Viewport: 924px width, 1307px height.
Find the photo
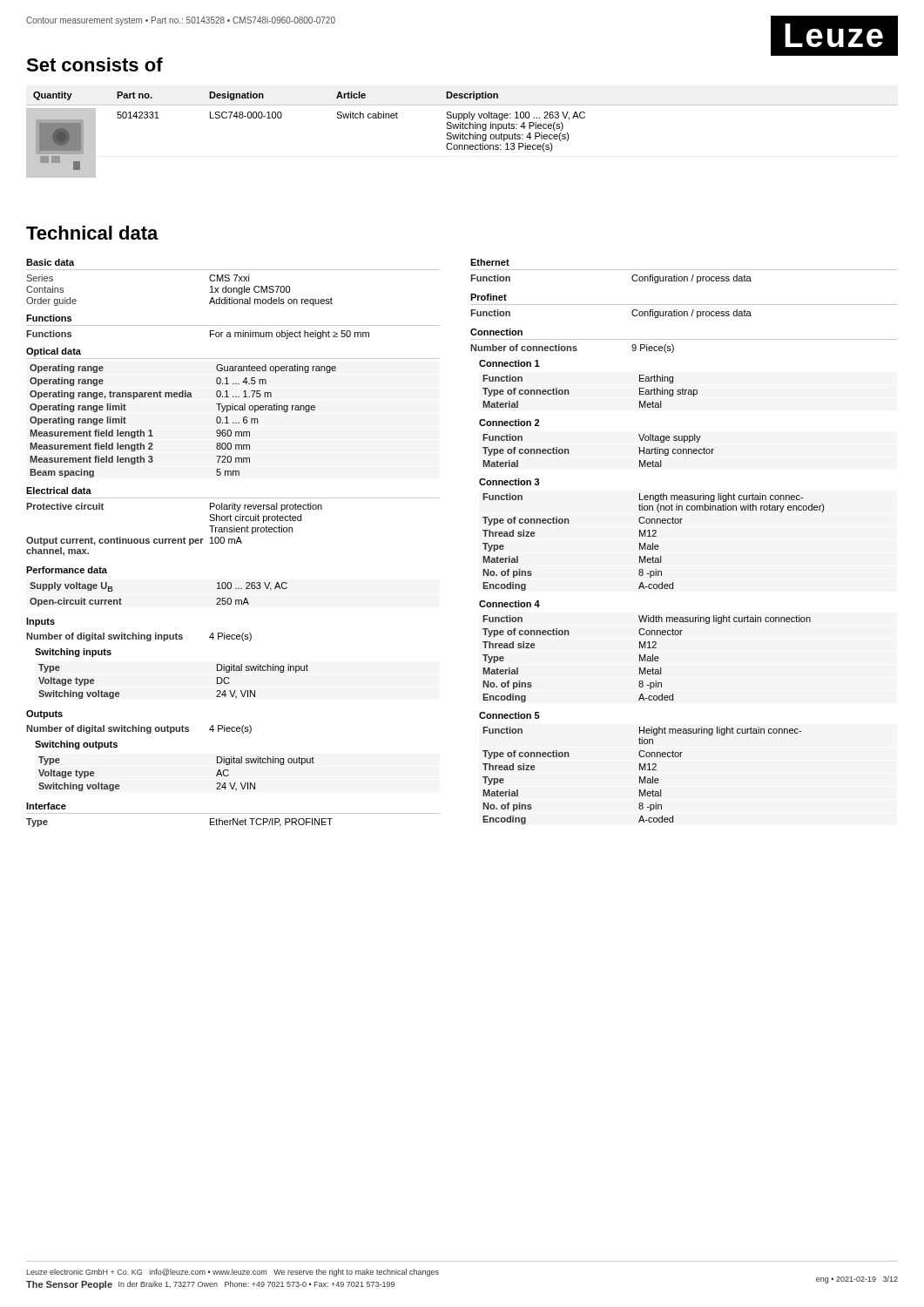[61, 143]
